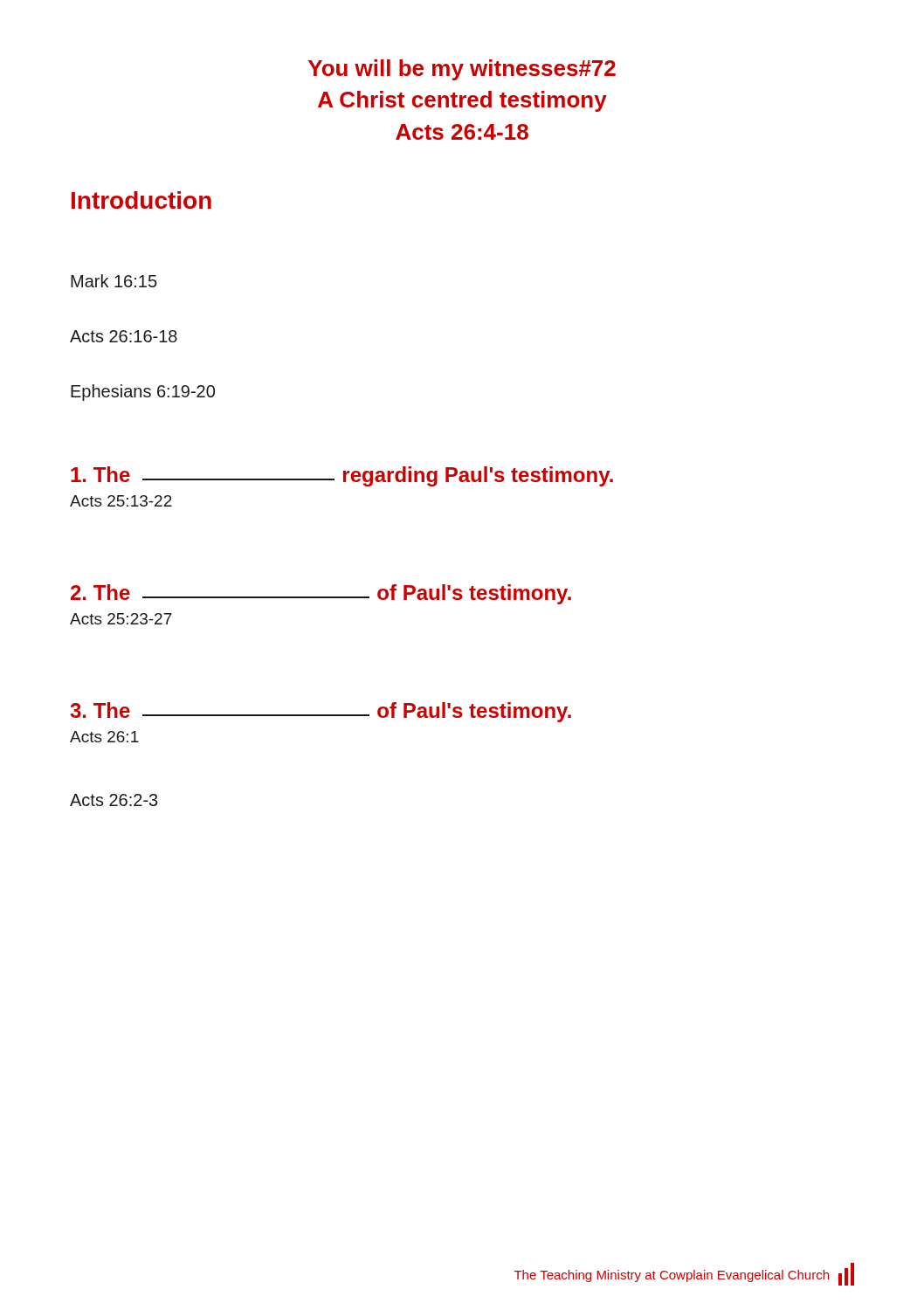
Task: Select the region starting "1. The regarding Paul's"
Action: [462, 487]
